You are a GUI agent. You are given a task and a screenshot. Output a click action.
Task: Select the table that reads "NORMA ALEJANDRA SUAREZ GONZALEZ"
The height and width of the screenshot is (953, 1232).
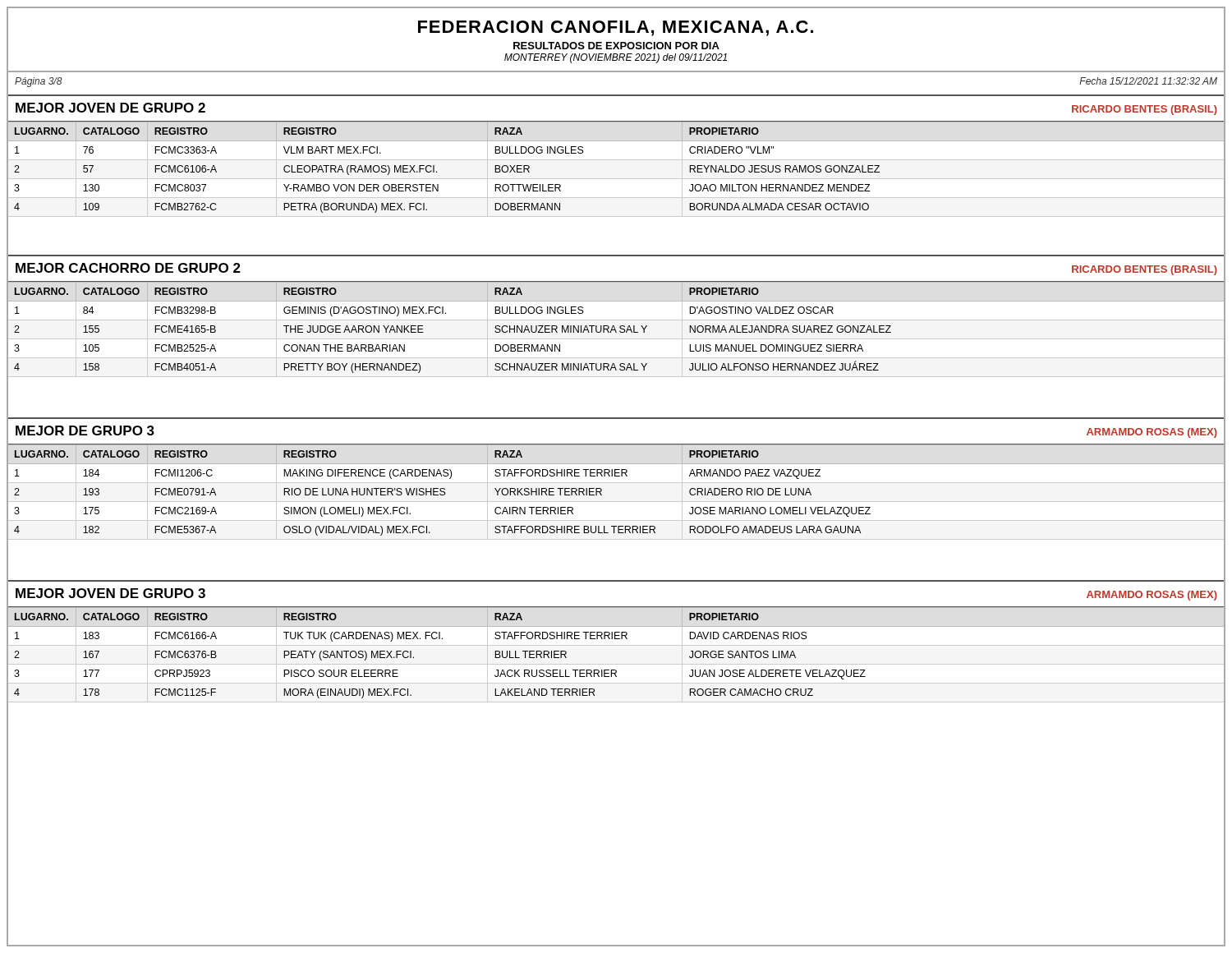(x=616, y=329)
